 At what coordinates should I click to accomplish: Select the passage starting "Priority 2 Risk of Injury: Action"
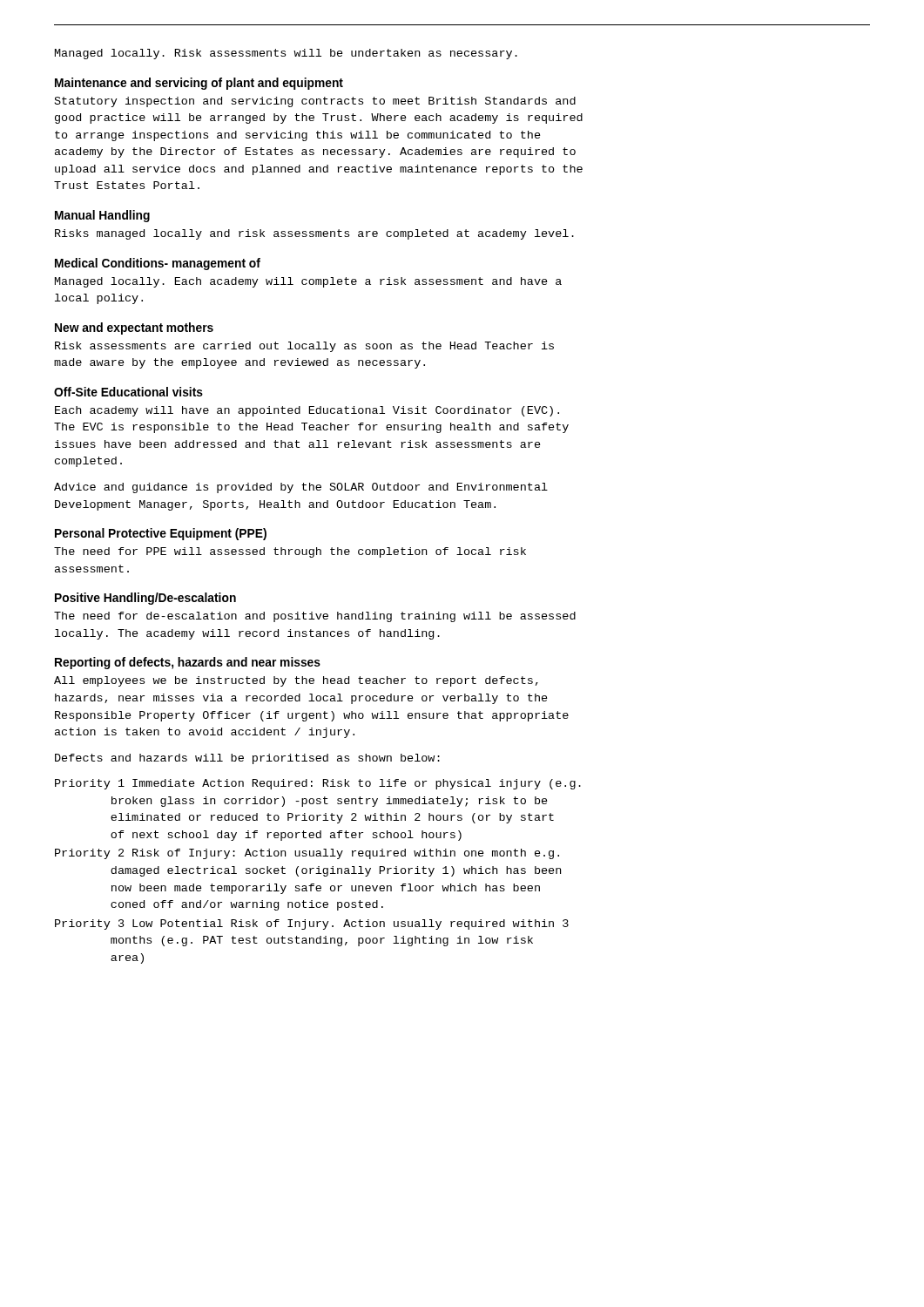(462, 880)
